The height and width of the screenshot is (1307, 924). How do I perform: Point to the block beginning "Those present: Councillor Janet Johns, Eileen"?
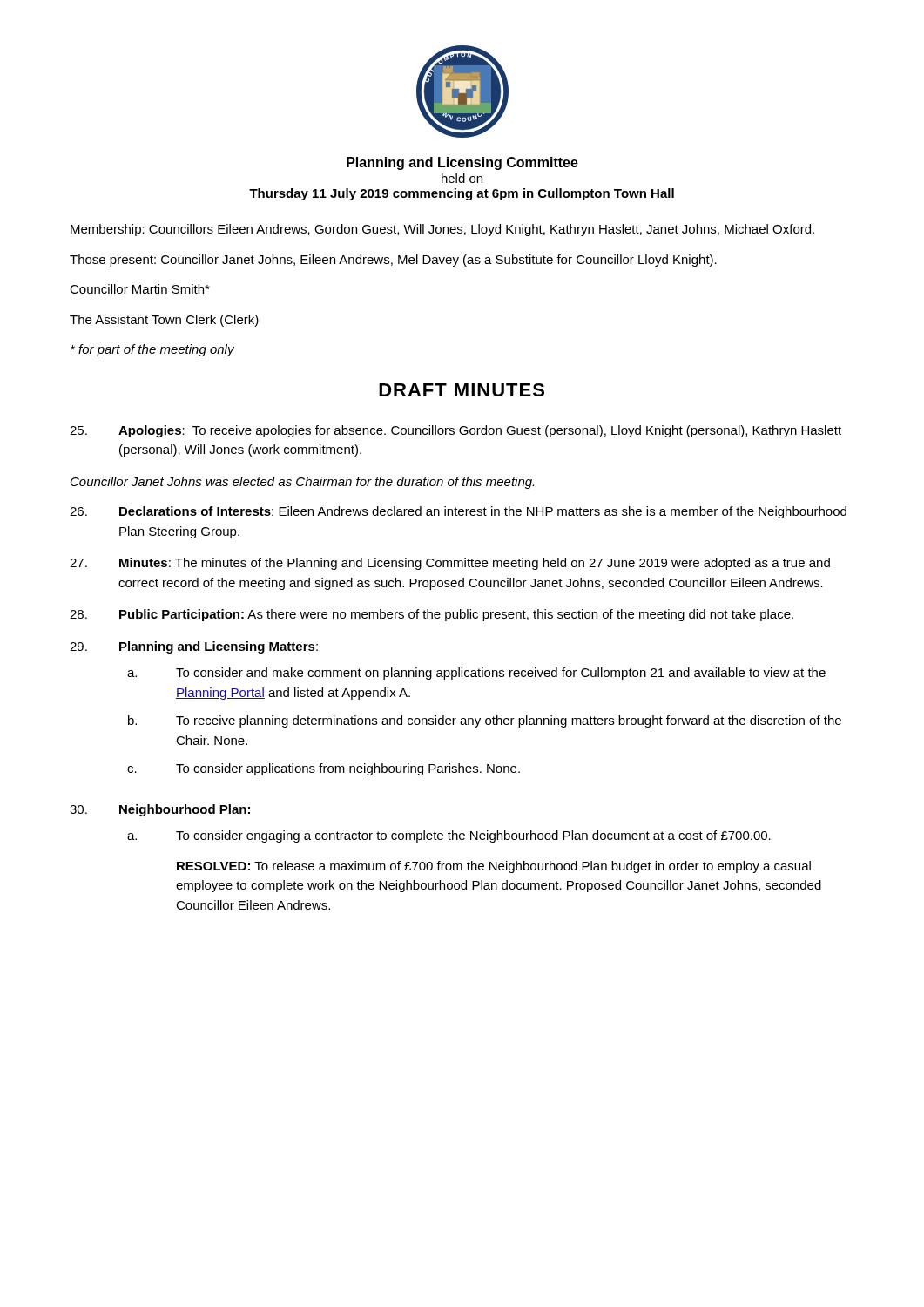tap(394, 259)
